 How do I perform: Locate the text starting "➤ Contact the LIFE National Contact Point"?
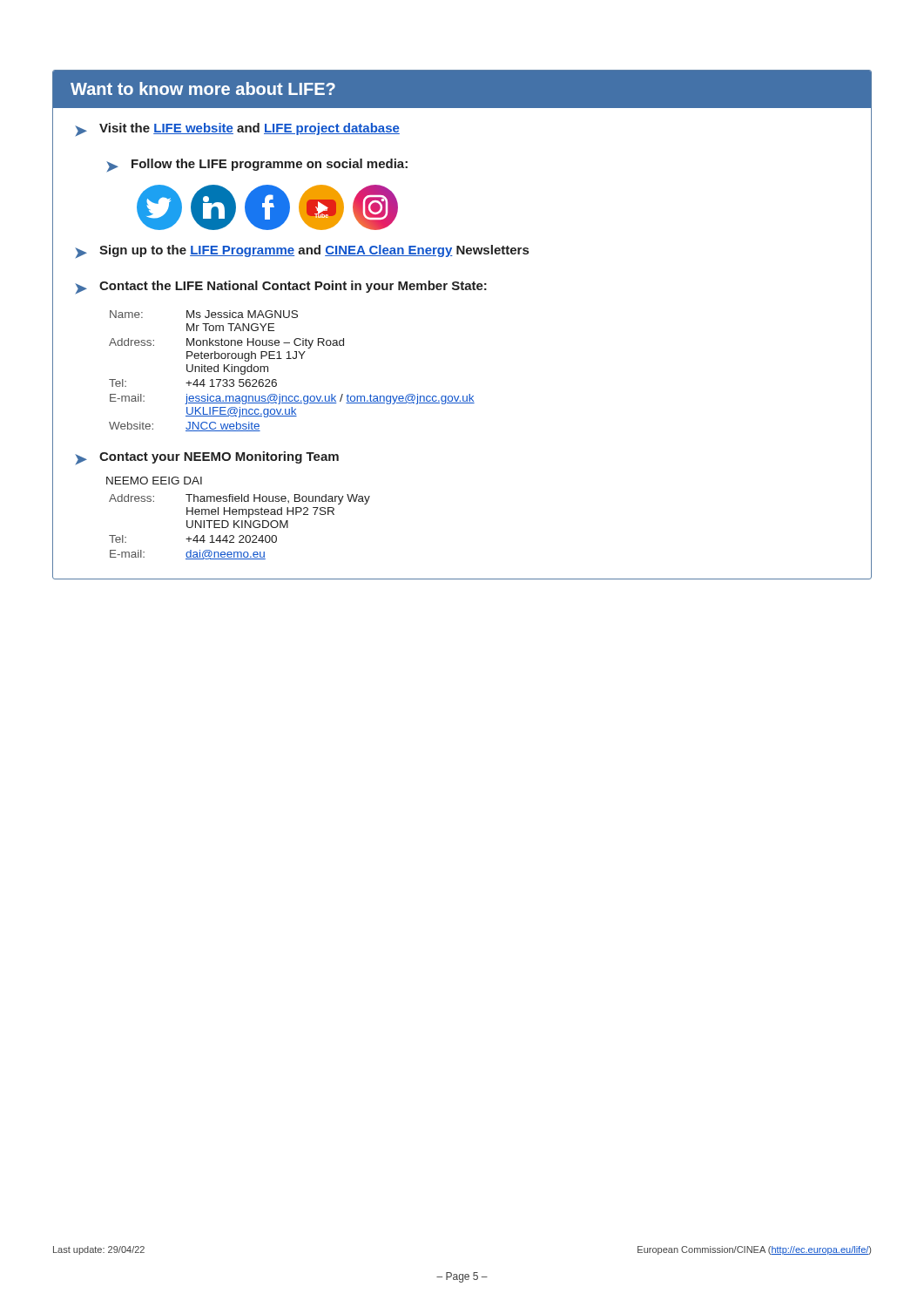[x=281, y=356]
